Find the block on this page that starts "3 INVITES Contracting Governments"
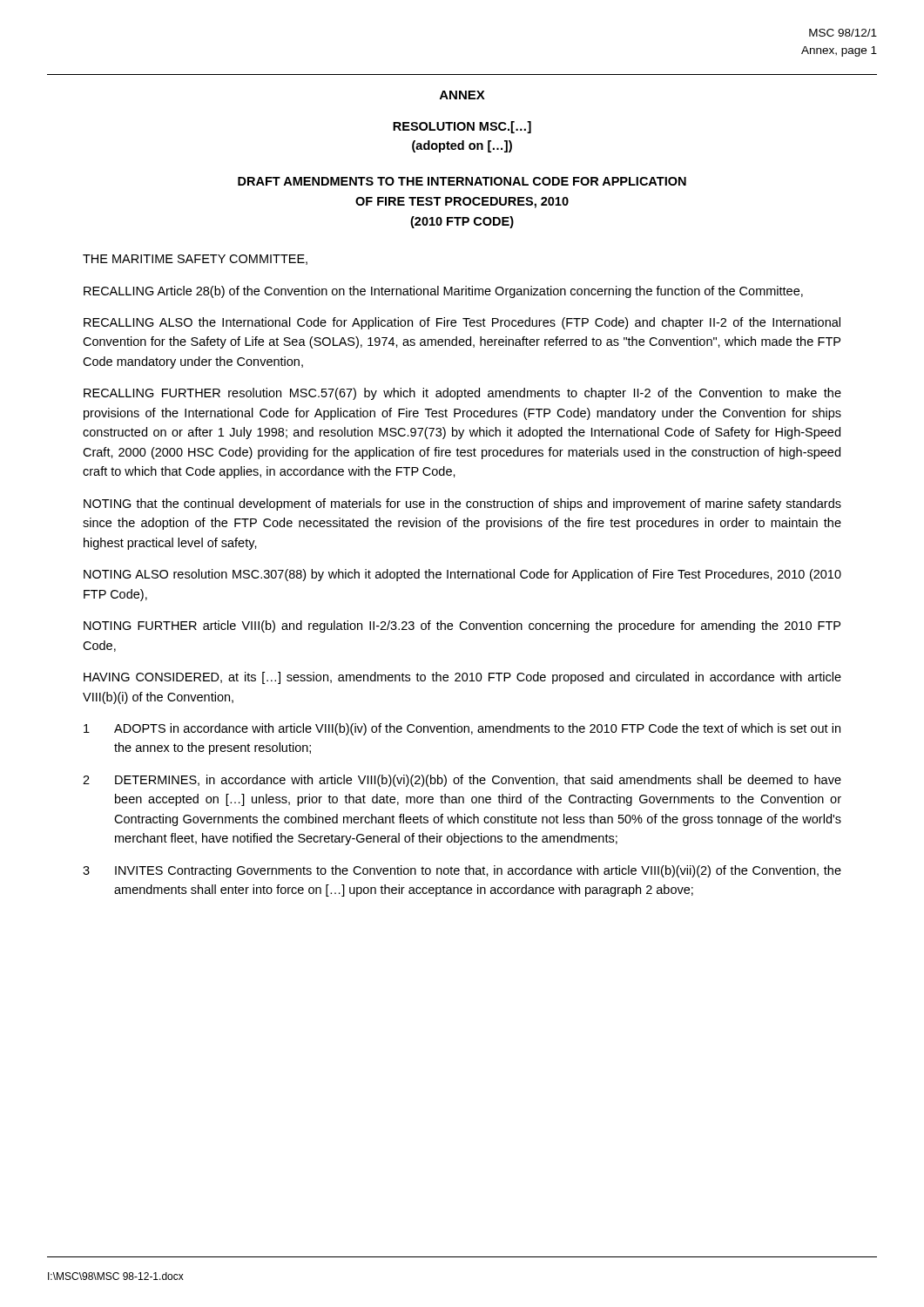Viewport: 924px width, 1307px height. coord(462,880)
